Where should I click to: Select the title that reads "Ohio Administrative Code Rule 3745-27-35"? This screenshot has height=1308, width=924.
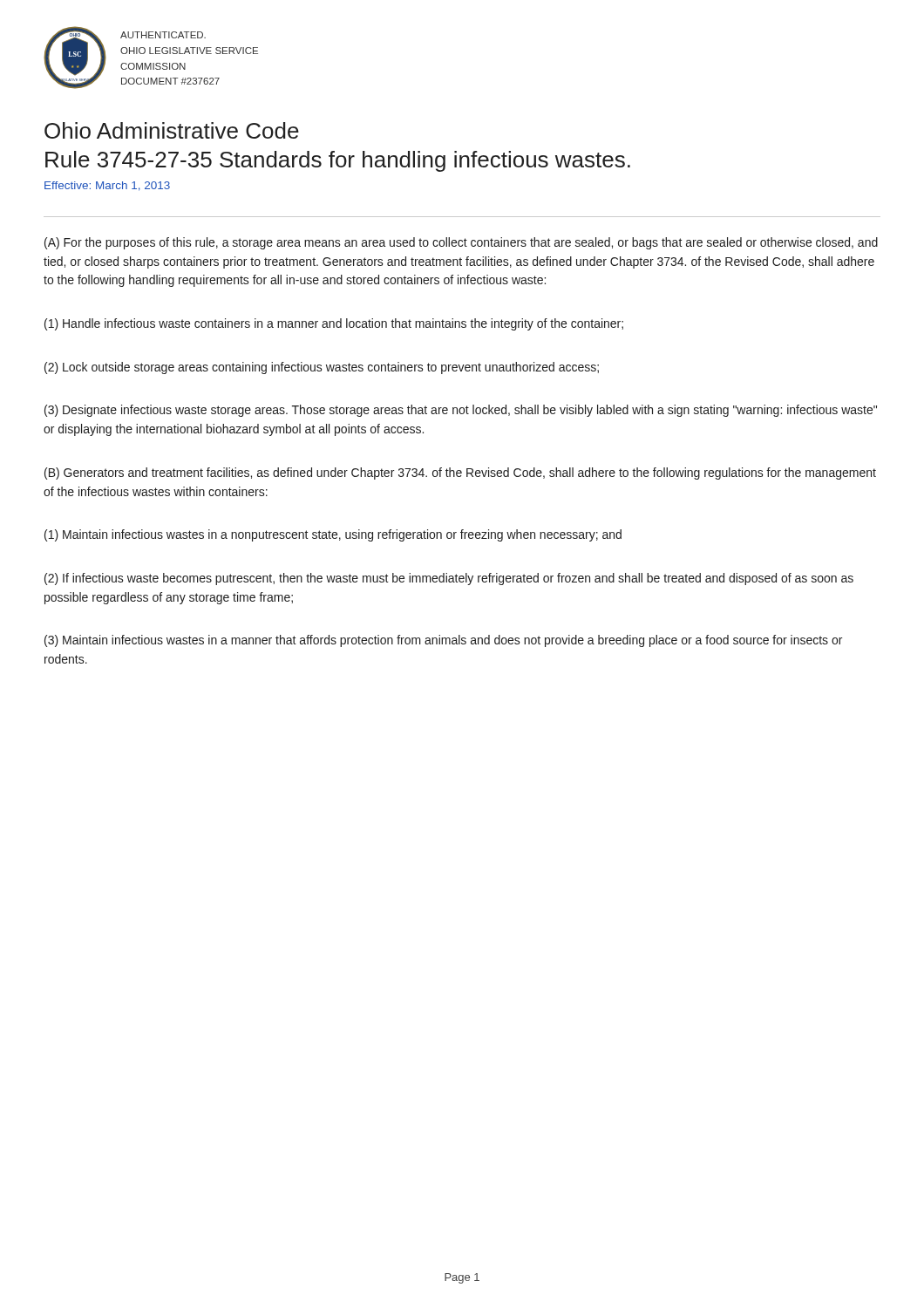pos(462,155)
